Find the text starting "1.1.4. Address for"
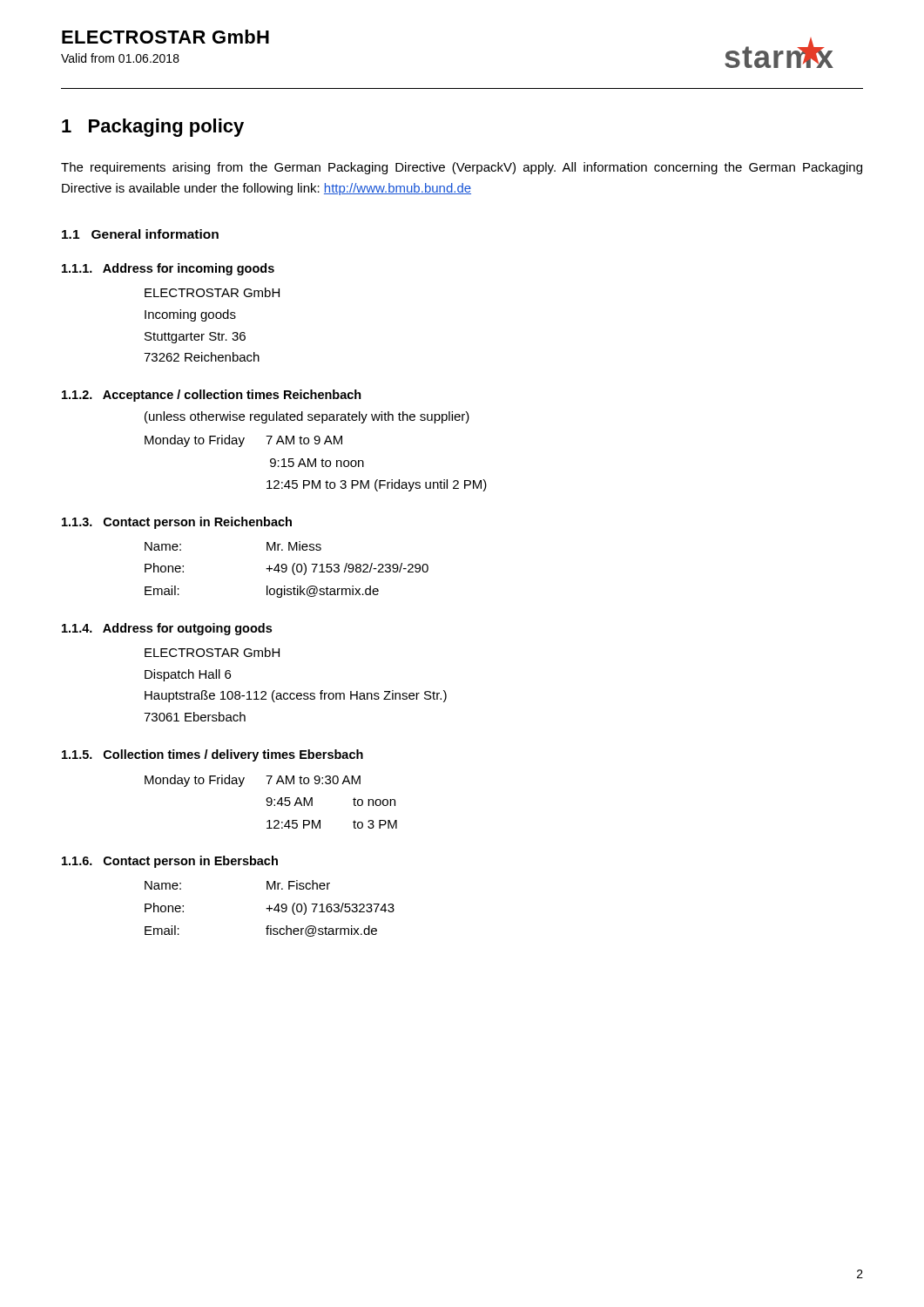This screenshot has width=924, height=1307. click(x=167, y=628)
